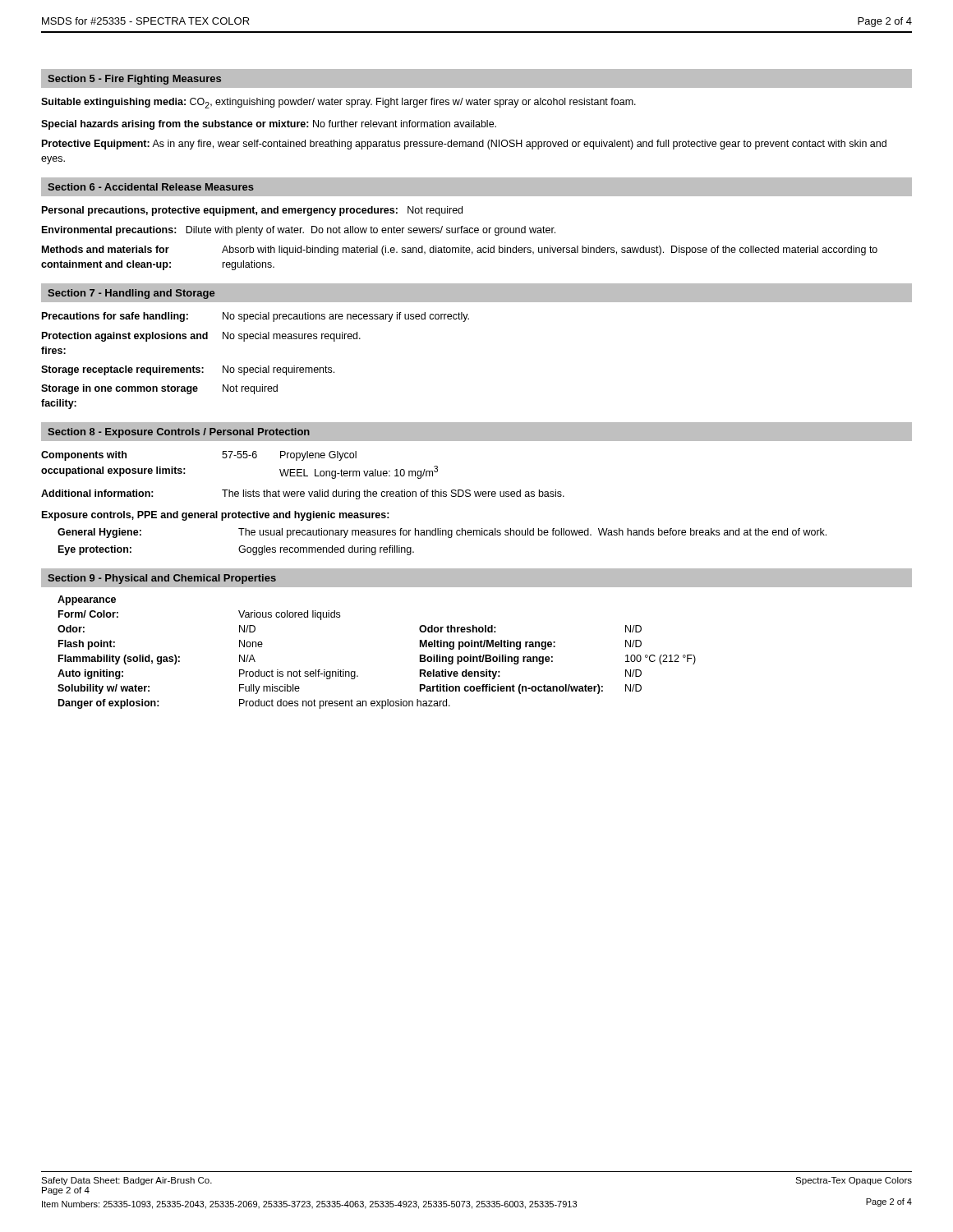Find the section header on this page that starts "Section 7 -"
The width and height of the screenshot is (953, 1232).
pos(131,293)
